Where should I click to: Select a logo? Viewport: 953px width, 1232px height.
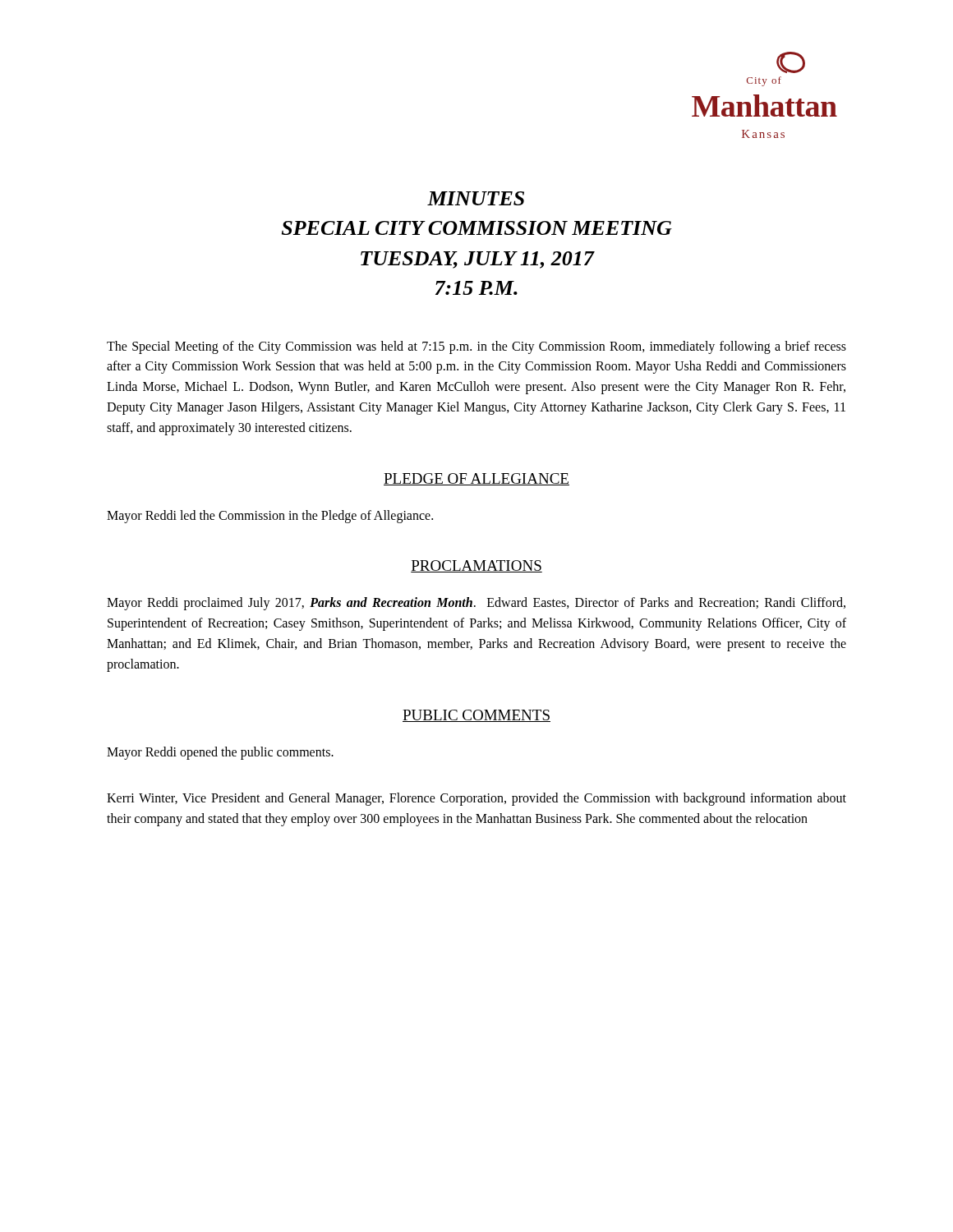click(764, 104)
